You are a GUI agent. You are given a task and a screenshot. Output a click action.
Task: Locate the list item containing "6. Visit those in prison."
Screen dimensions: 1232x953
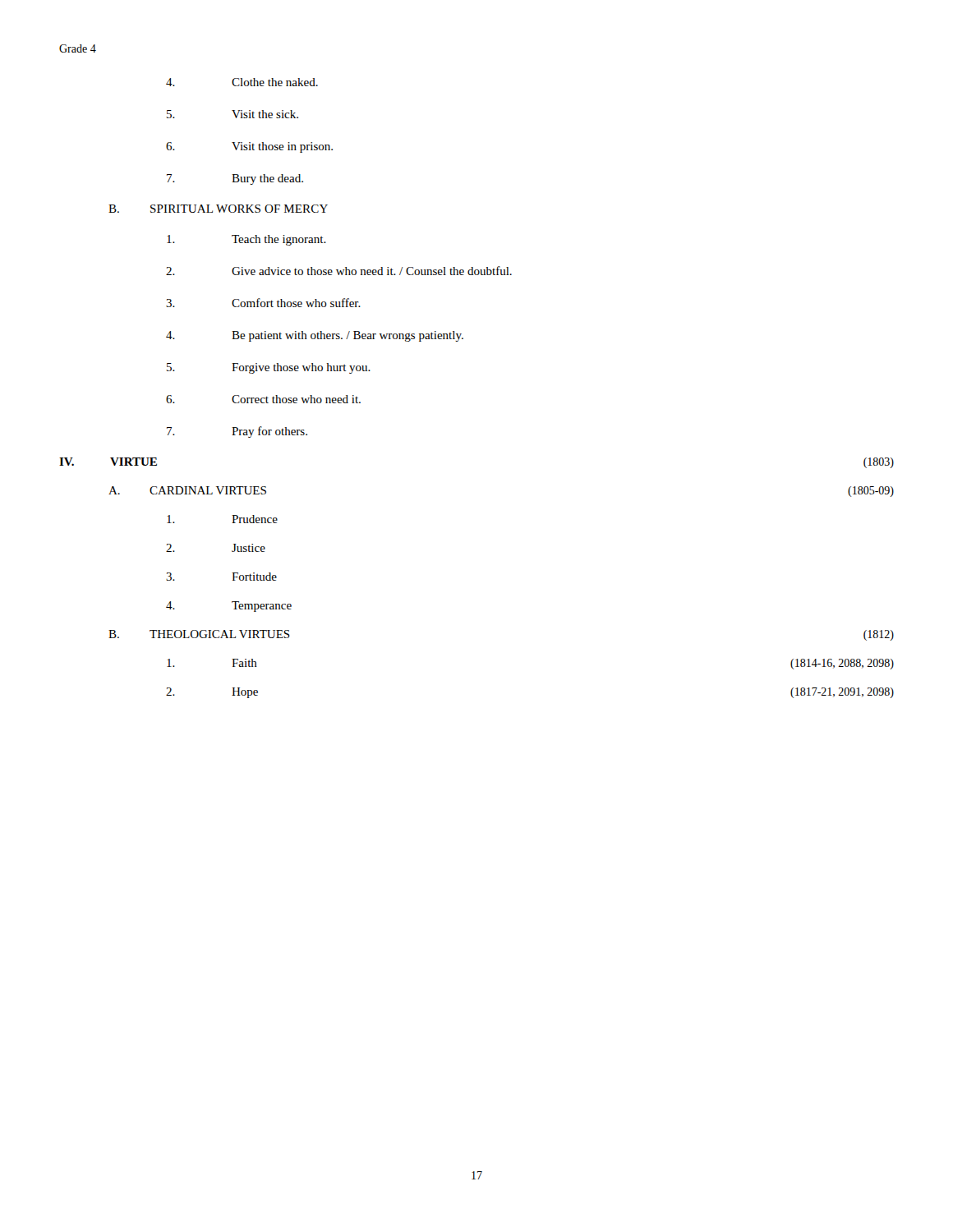(x=249, y=147)
